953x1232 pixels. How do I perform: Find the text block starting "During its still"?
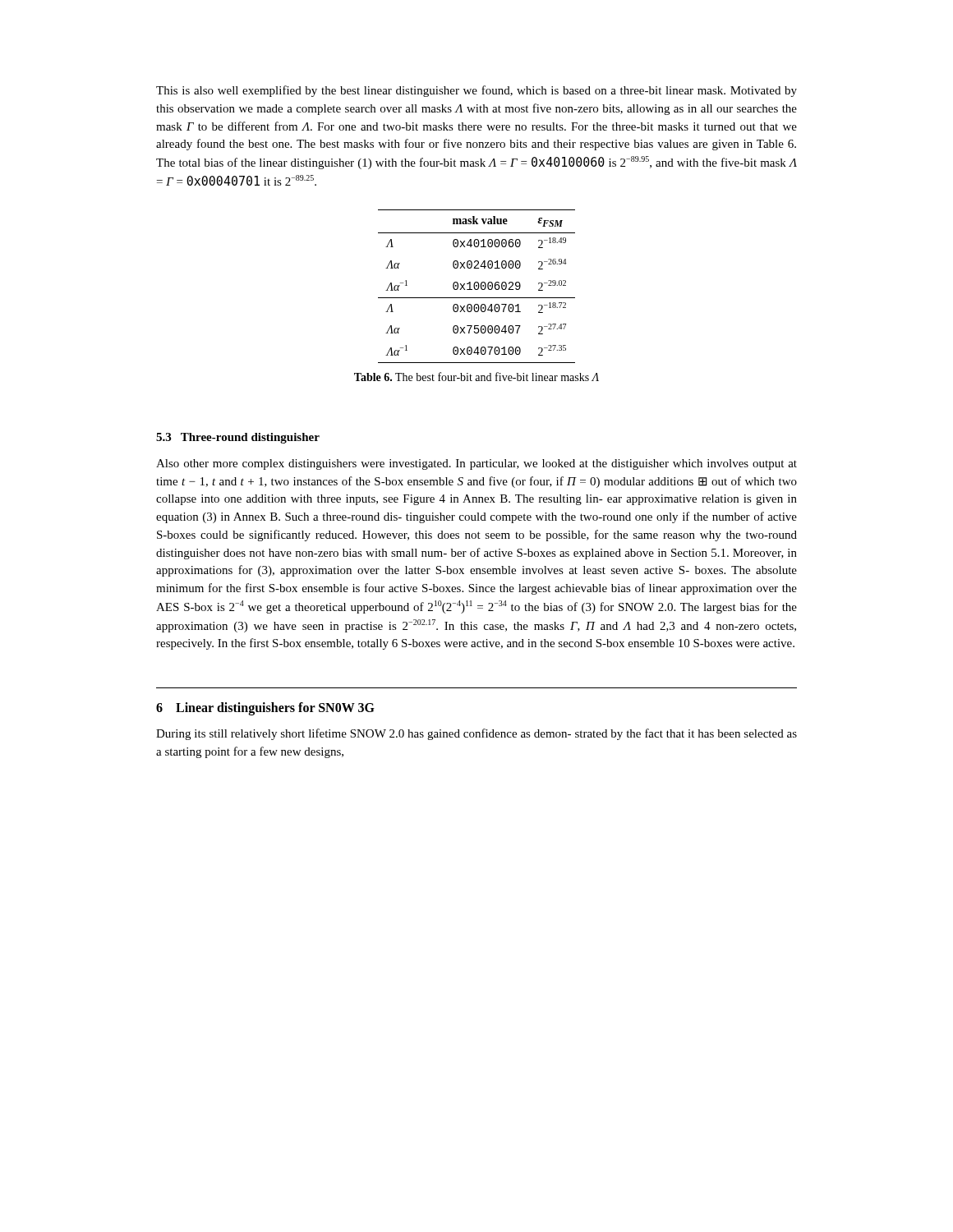coord(476,743)
